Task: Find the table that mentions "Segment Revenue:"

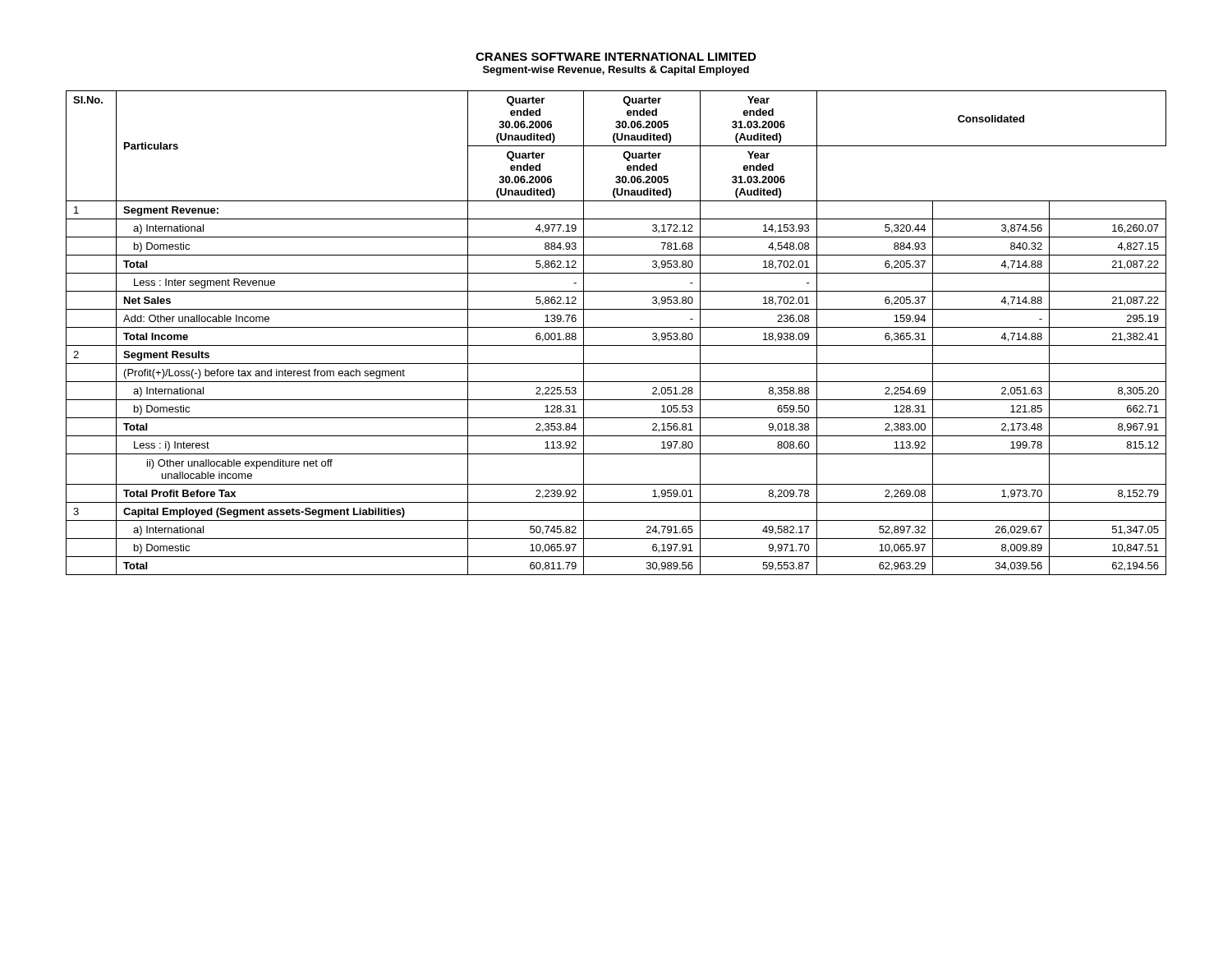Action: coord(616,333)
